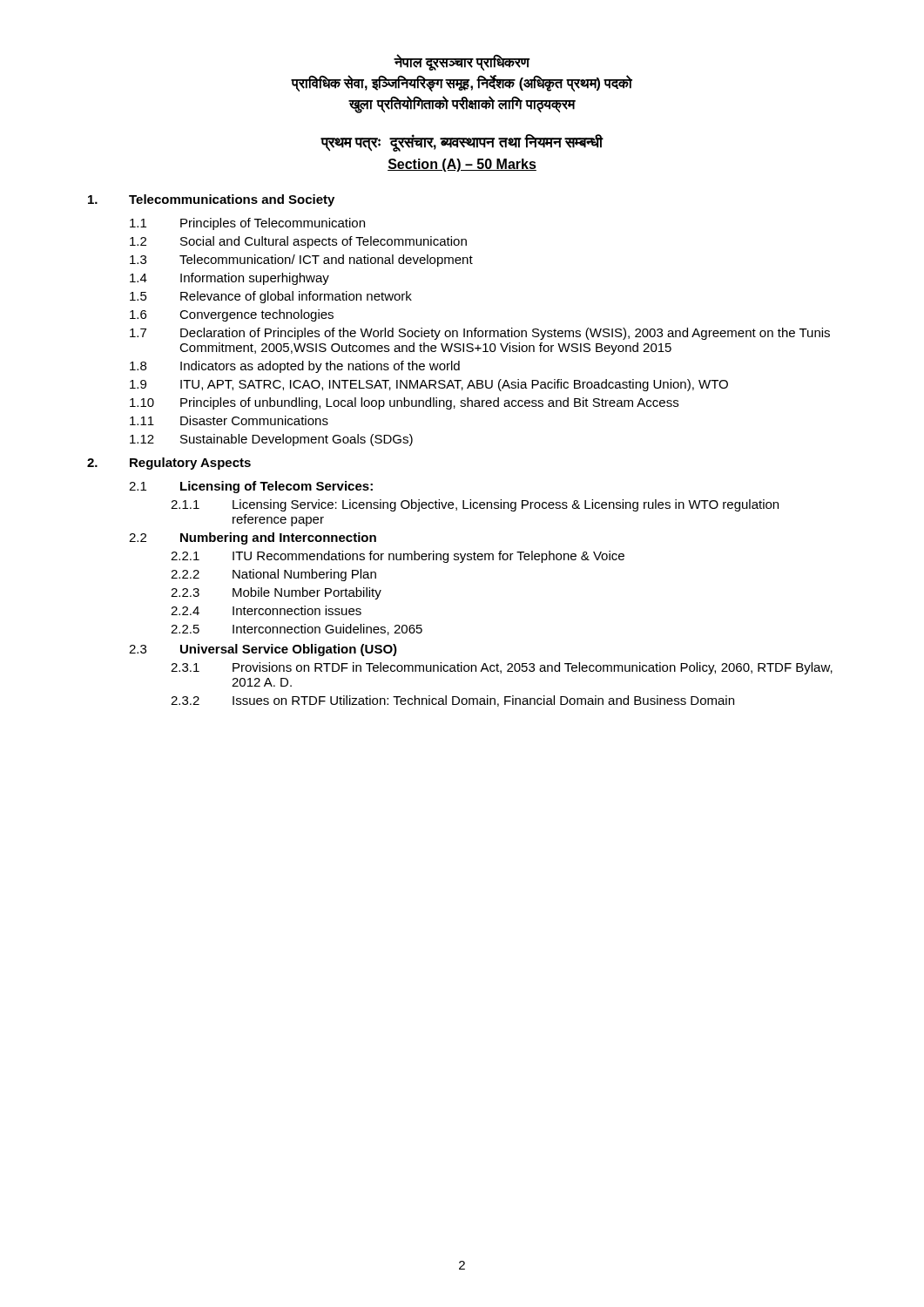Find the list item that reads "2.1.1 Licensing Service: Licensing Objective, Licensing Process &"
Viewport: 924px width, 1307px height.
(504, 511)
